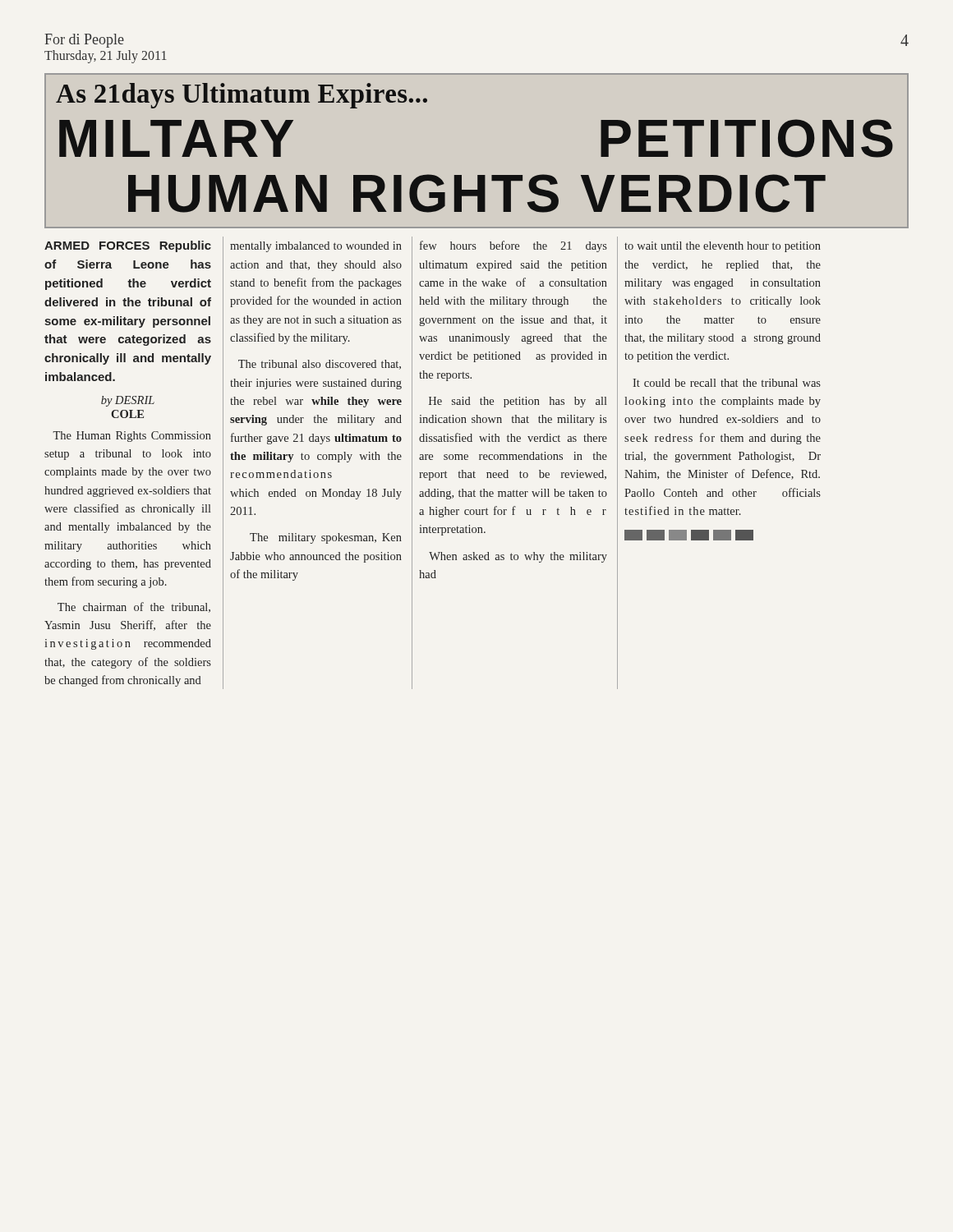953x1232 pixels.
Task: Find the element starting "by DESRILCOLE"
Action: pyautogui.click(x=128, y=407)
